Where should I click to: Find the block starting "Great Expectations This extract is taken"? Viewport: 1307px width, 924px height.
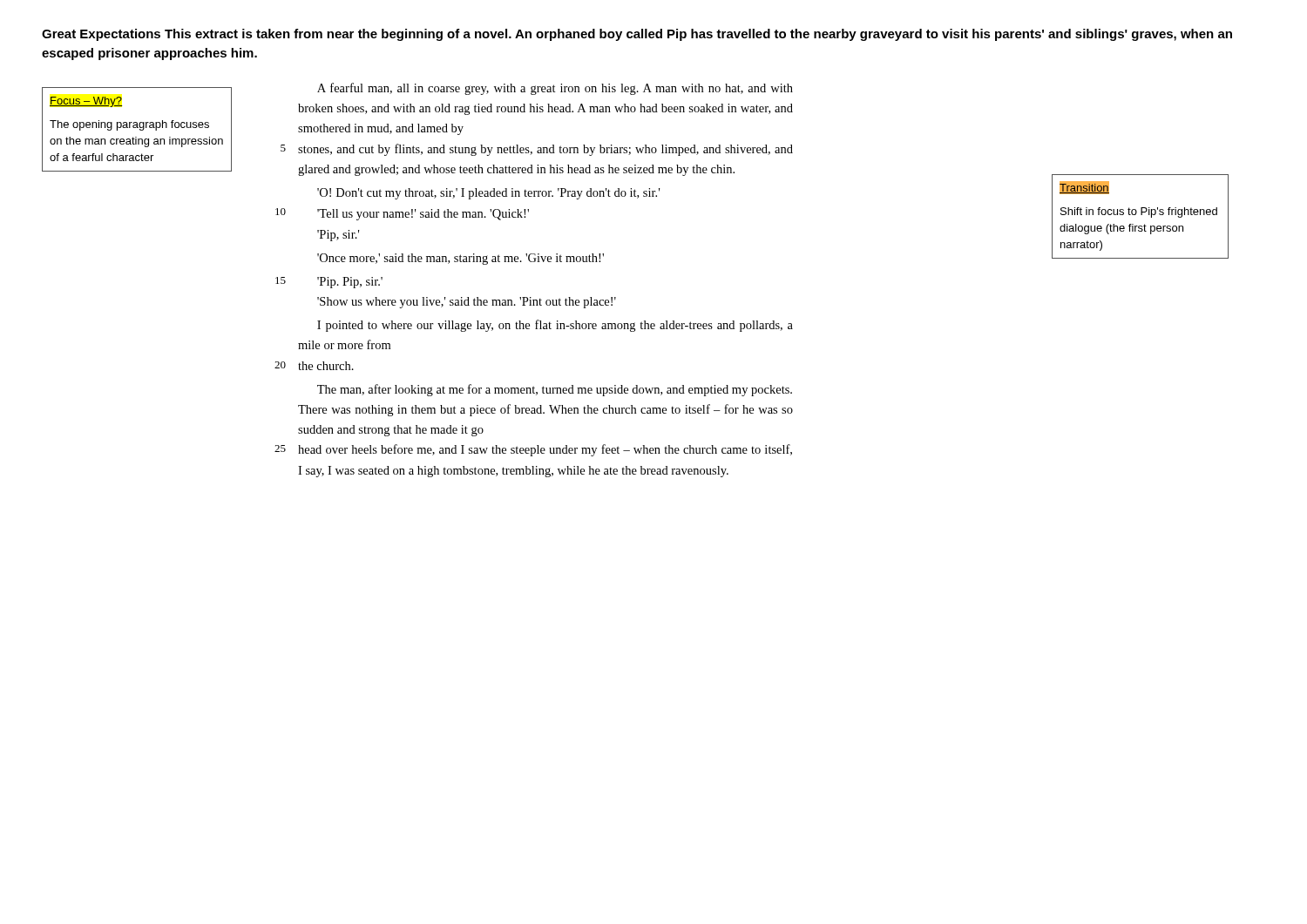pyautogui.click(x=637, y=43)
